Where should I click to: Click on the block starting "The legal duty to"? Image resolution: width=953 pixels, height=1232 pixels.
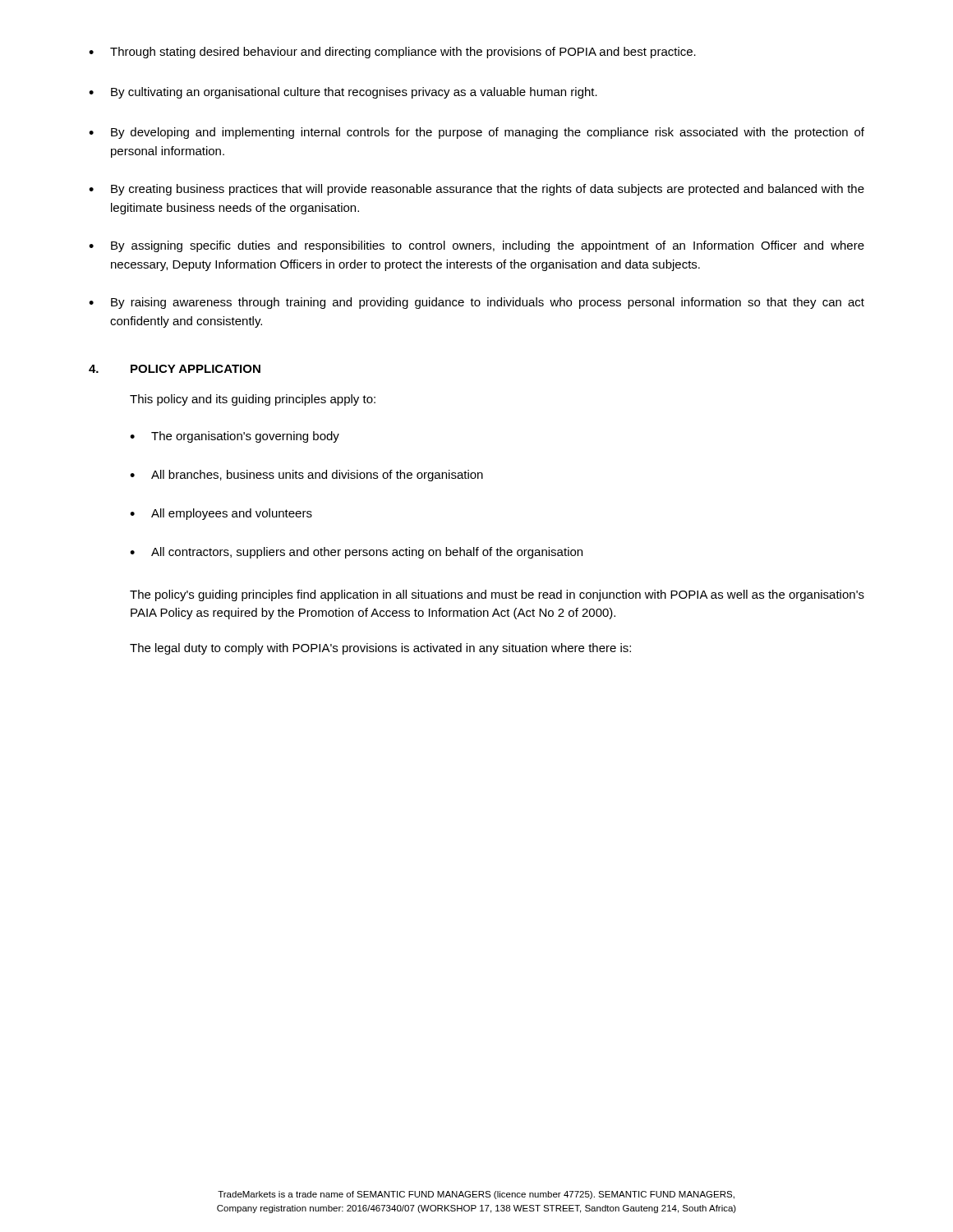coord(381,647)
